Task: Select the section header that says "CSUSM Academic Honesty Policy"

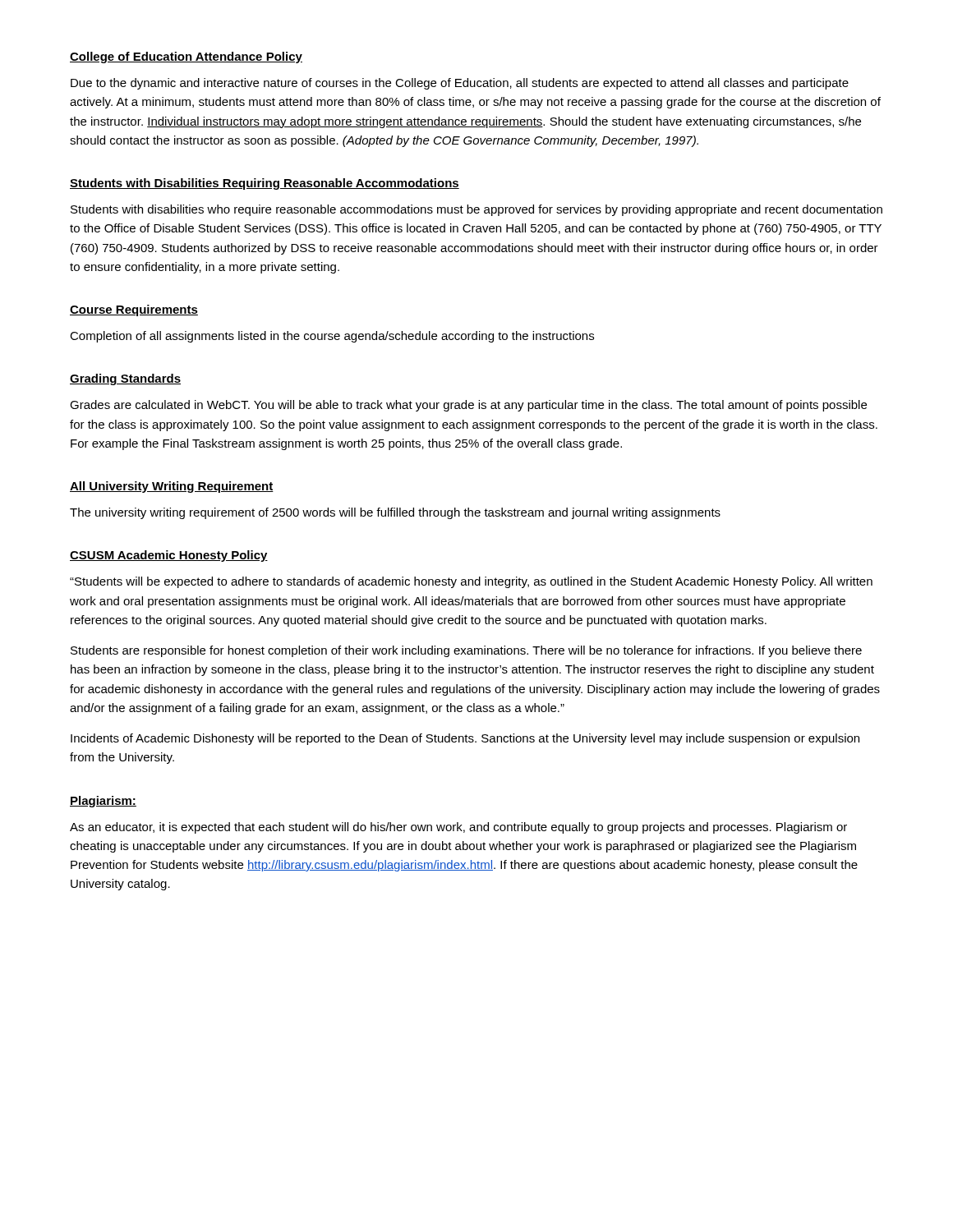Action: coord(169,555)
